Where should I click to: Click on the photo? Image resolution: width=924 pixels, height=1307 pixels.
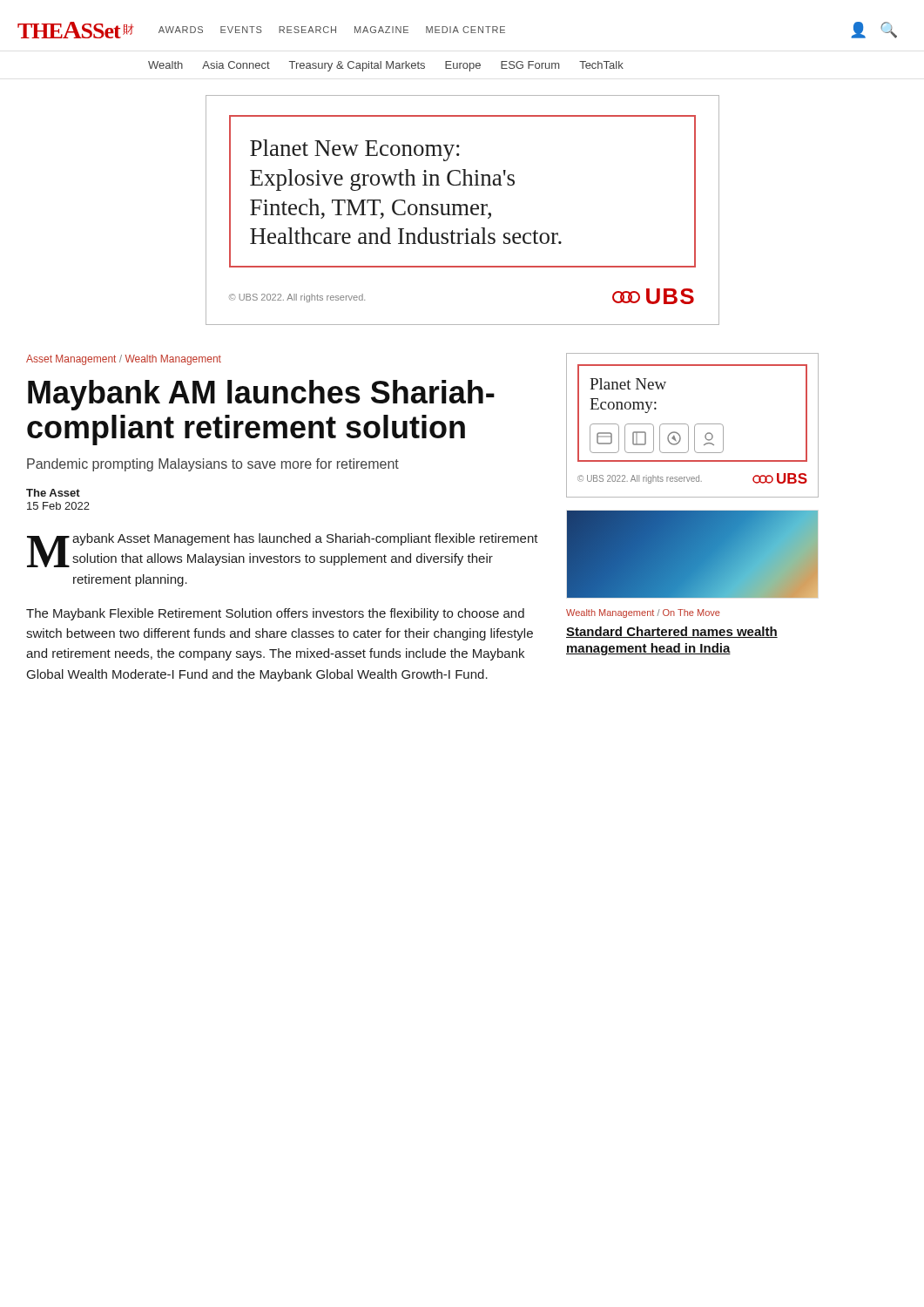[692, 554]
